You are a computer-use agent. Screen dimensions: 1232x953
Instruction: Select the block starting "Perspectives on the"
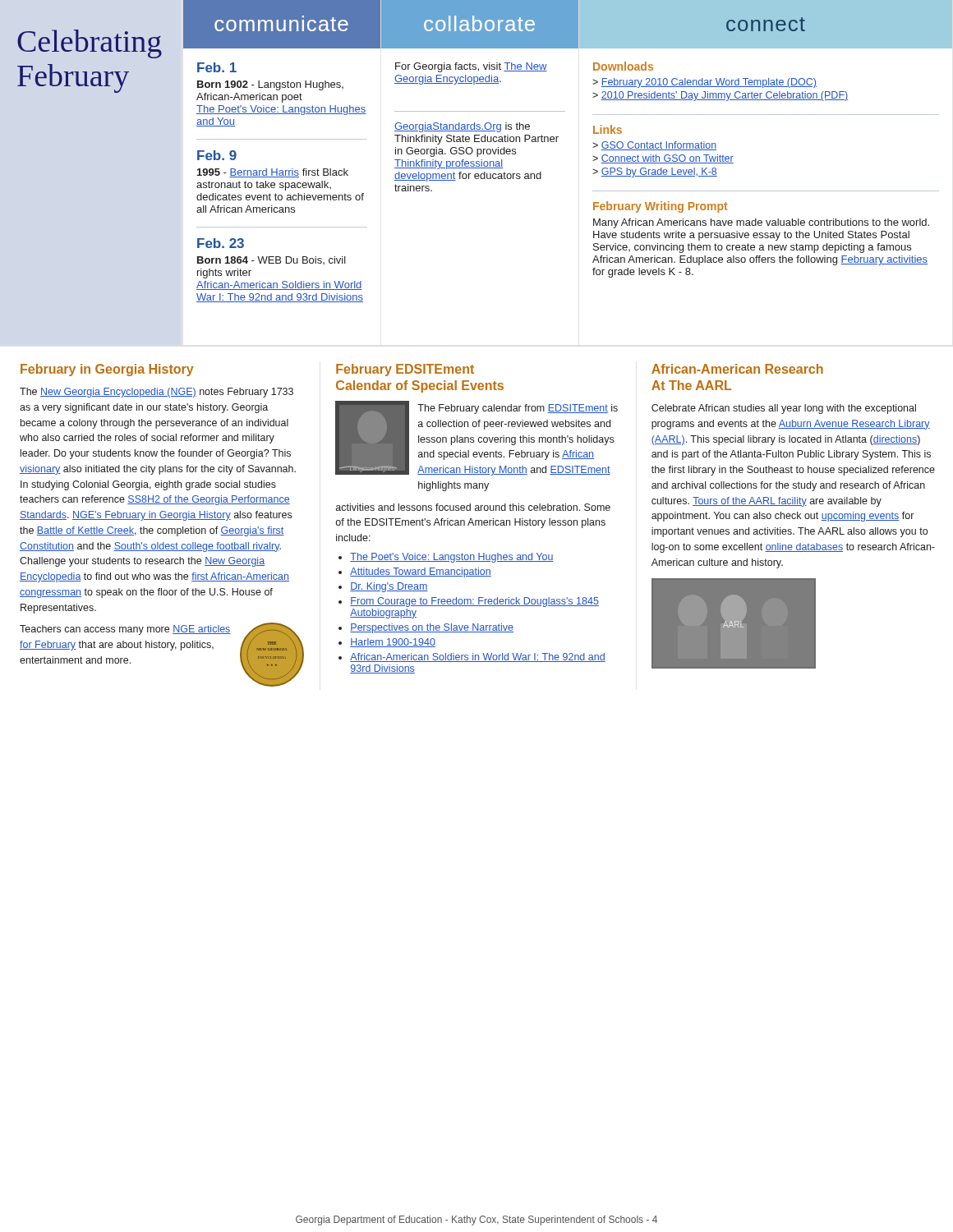coord(432,627)
